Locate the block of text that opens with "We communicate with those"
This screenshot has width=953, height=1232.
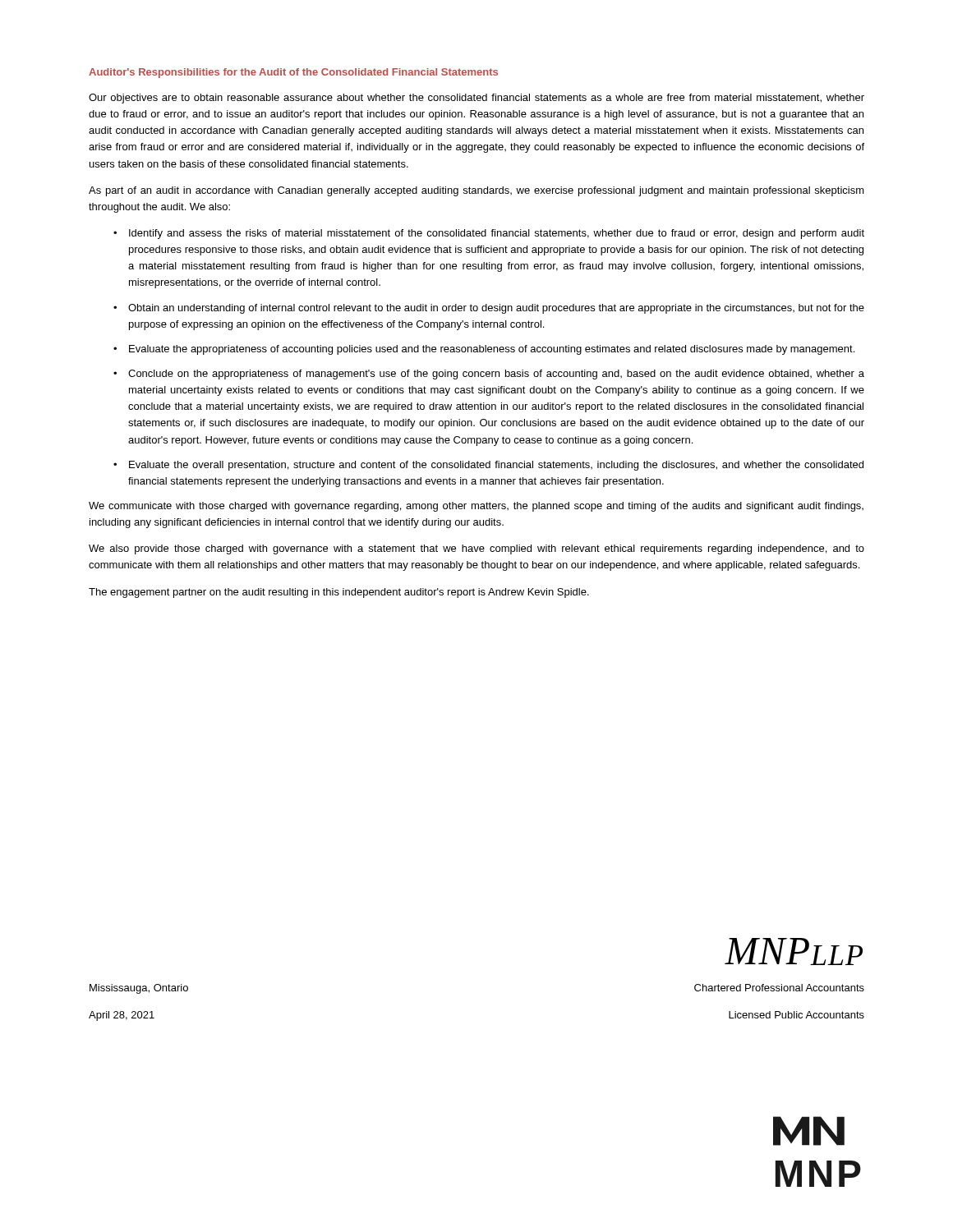pos(476,514)
